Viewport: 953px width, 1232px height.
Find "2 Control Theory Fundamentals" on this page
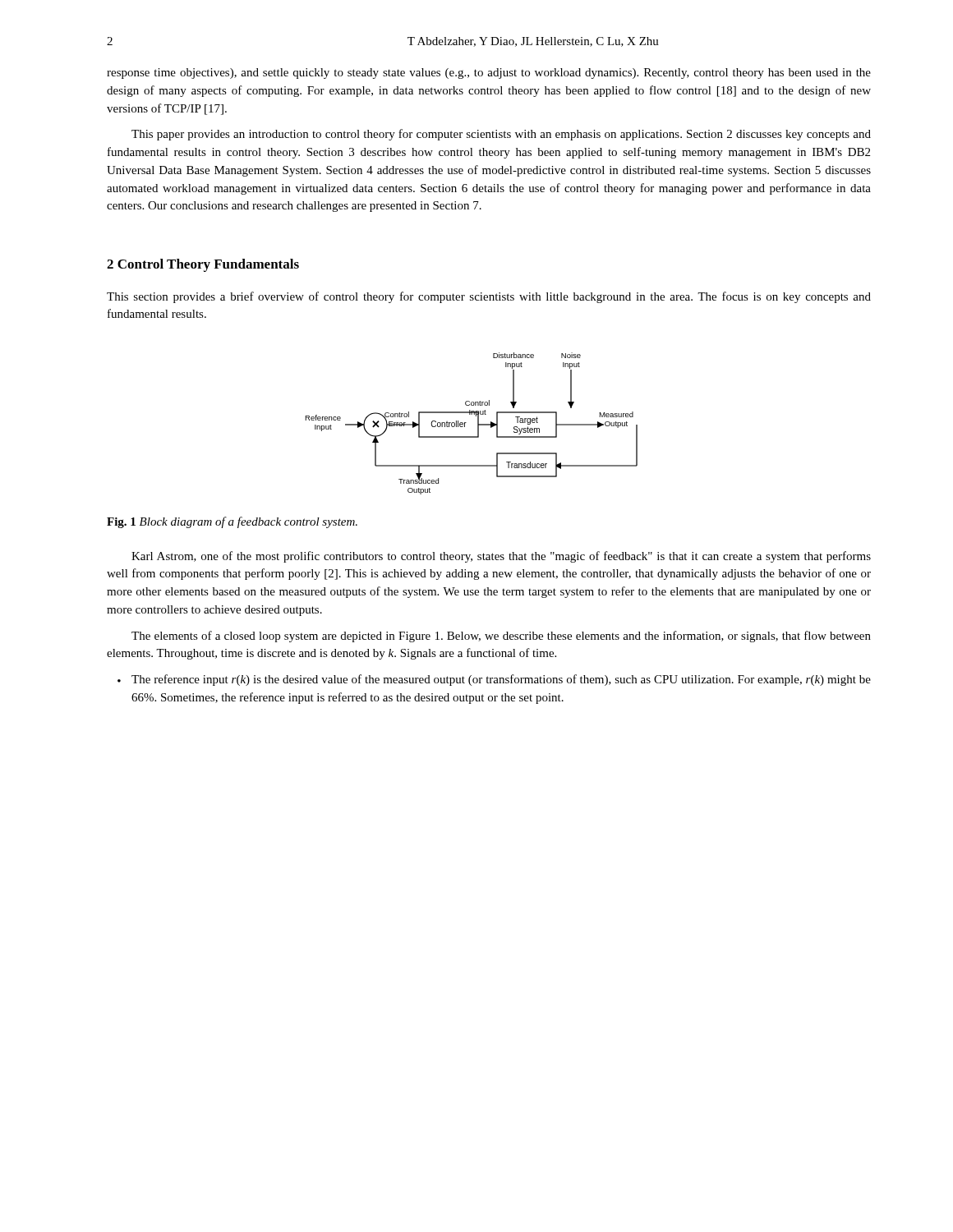coord(203,264)
